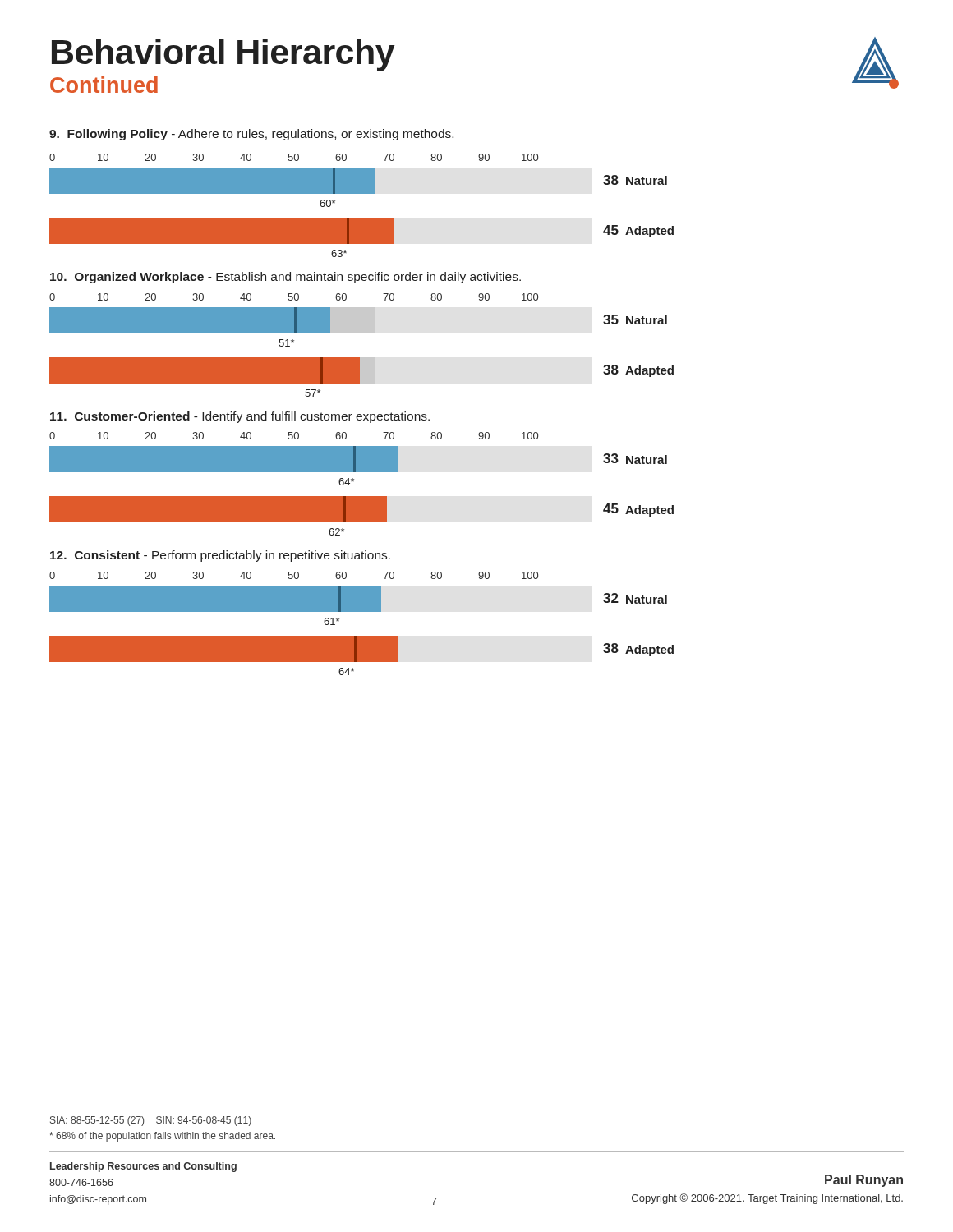The height and width of the screenshot is (1232, 953).
Task: Click on the region starting "Organized Workplace - Establish and maintain specific order"
Action: coord(286,276)
